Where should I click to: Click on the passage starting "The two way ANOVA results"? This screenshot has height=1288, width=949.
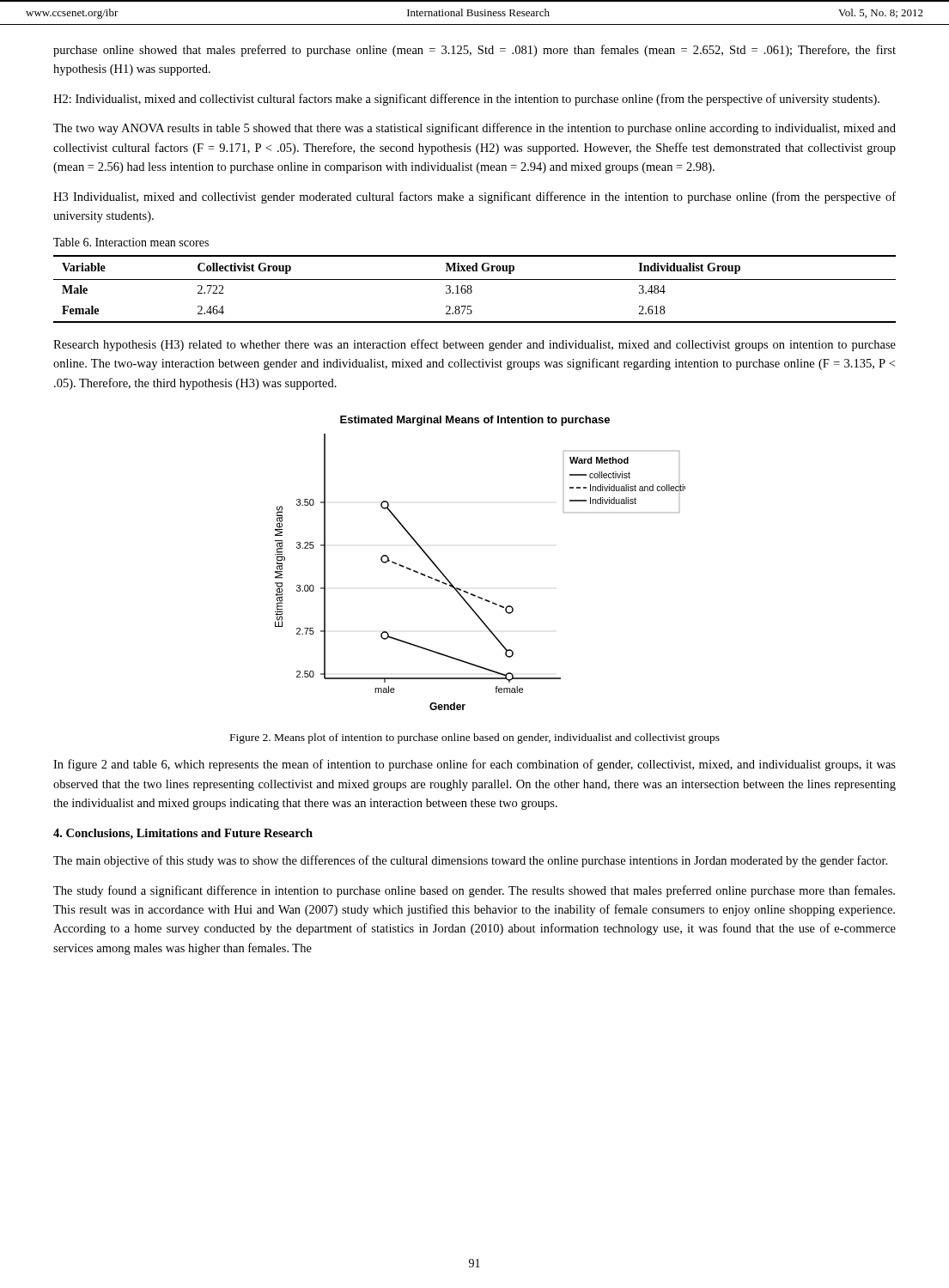pyautogui.click(x=474, y=148)
